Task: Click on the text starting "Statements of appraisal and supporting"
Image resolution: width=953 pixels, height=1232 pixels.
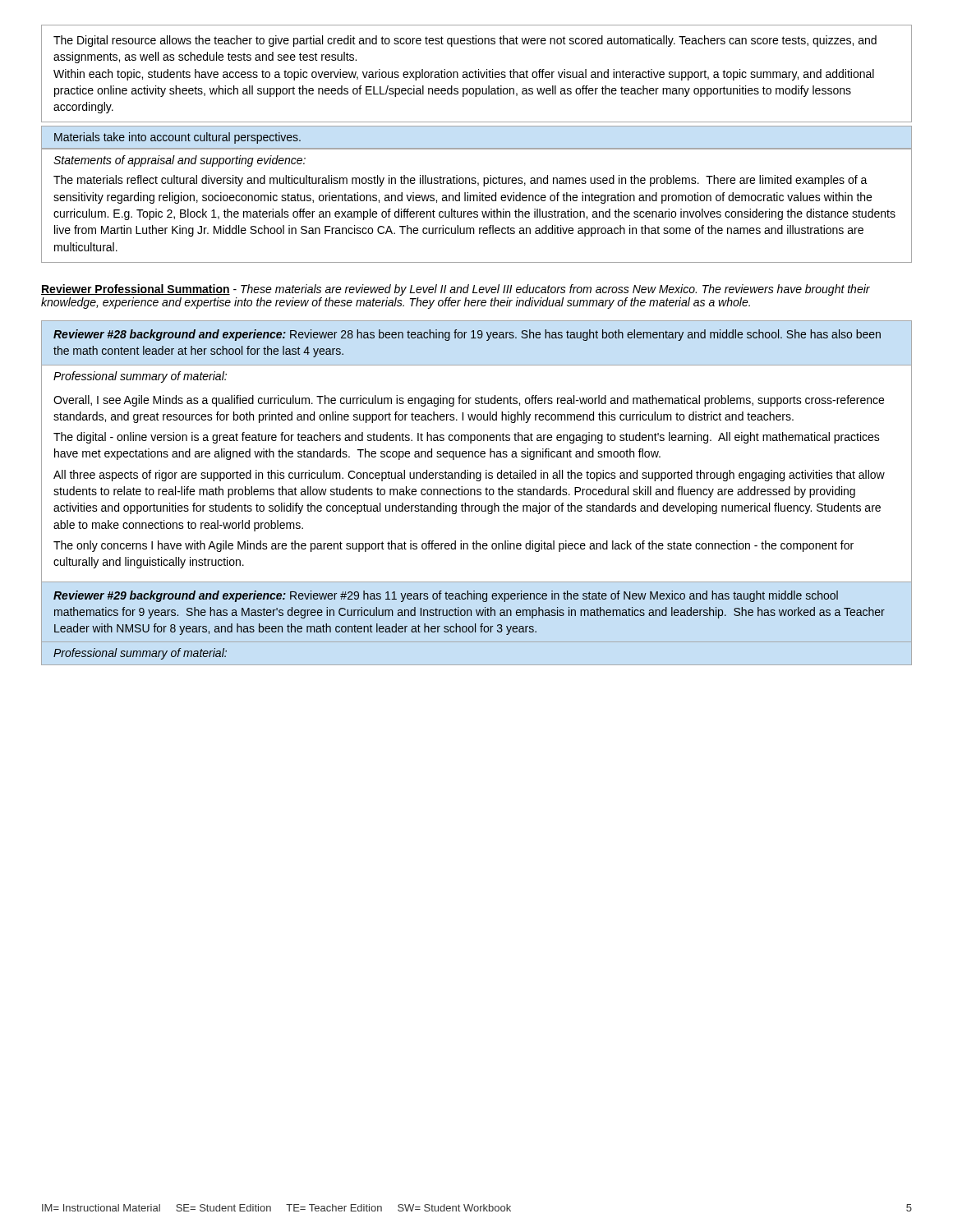Action: [x=180, y=161]
